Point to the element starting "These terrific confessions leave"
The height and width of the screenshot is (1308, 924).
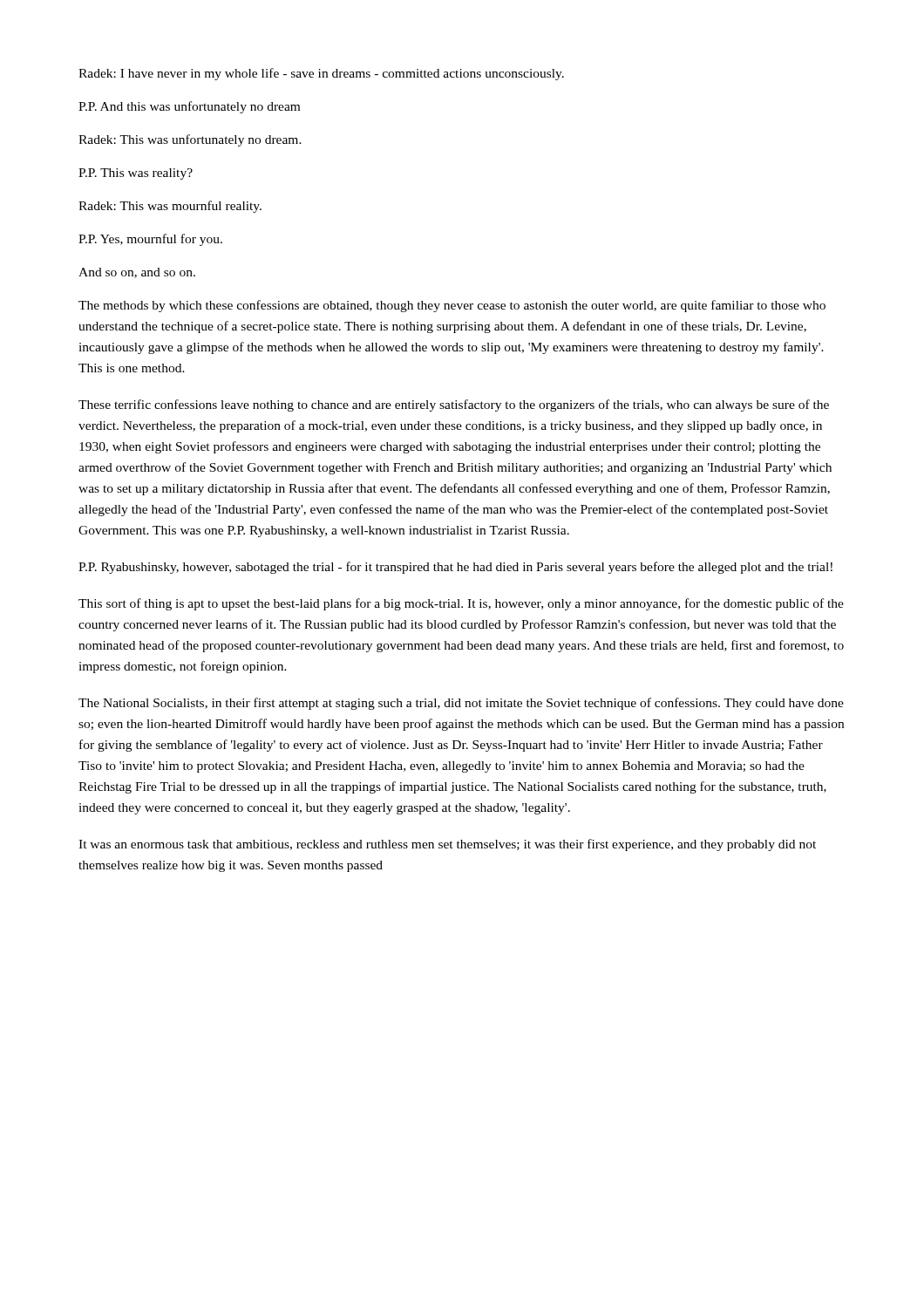coord(455,467)
